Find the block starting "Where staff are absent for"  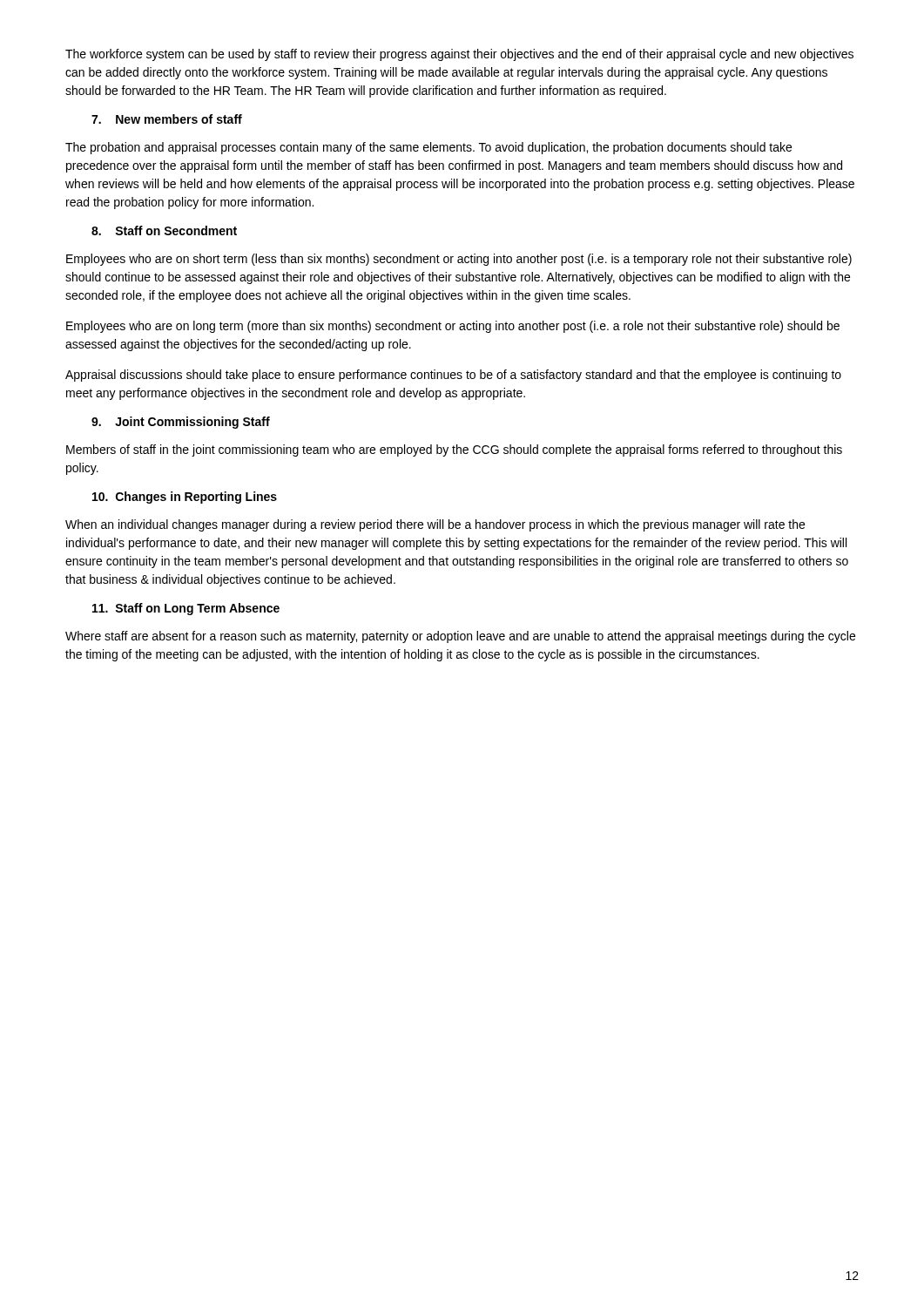click(x=461, y=645)
